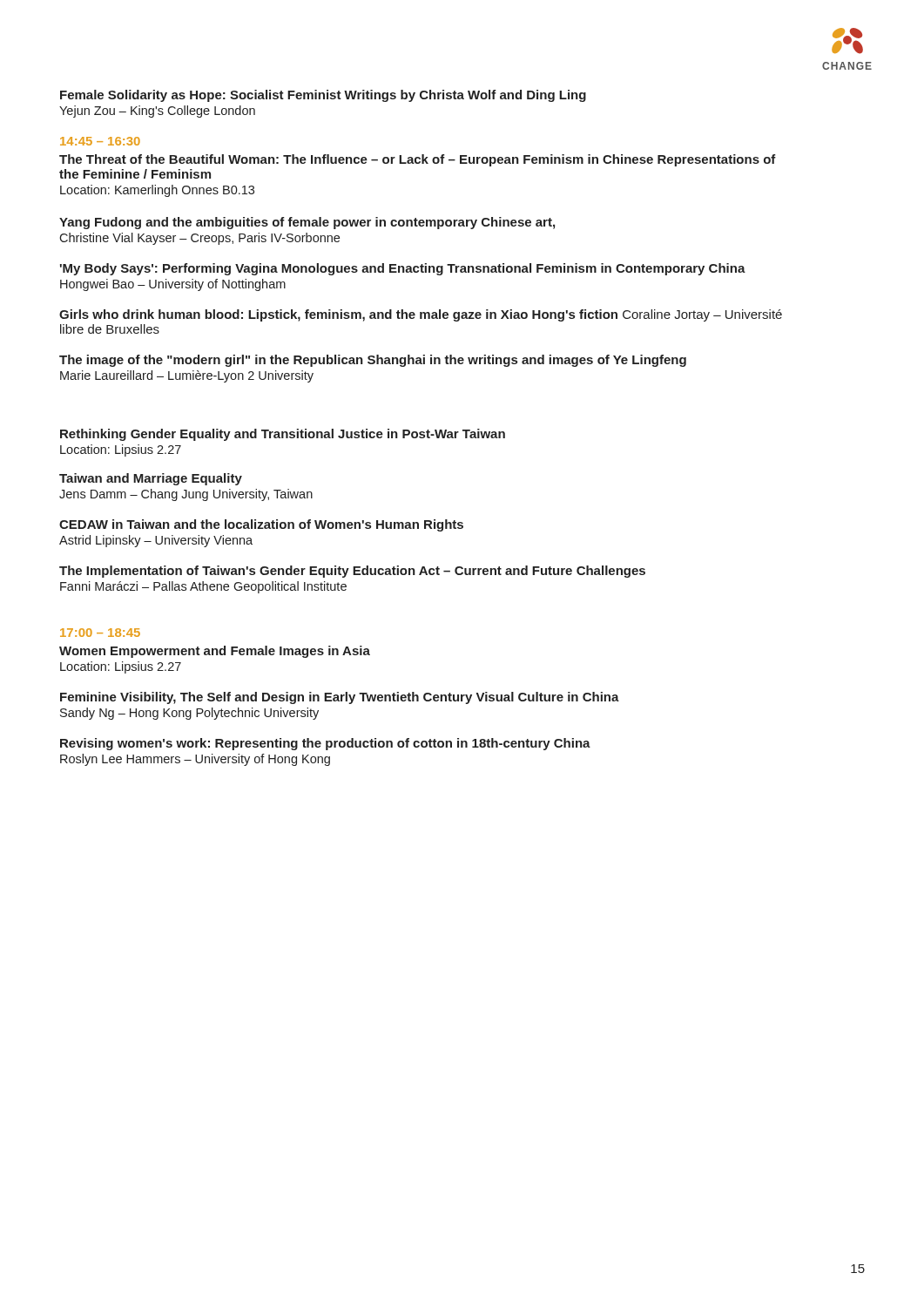Select the text block containing "The Threat of"
924x1307 pixels.
[x=417, y=166]
